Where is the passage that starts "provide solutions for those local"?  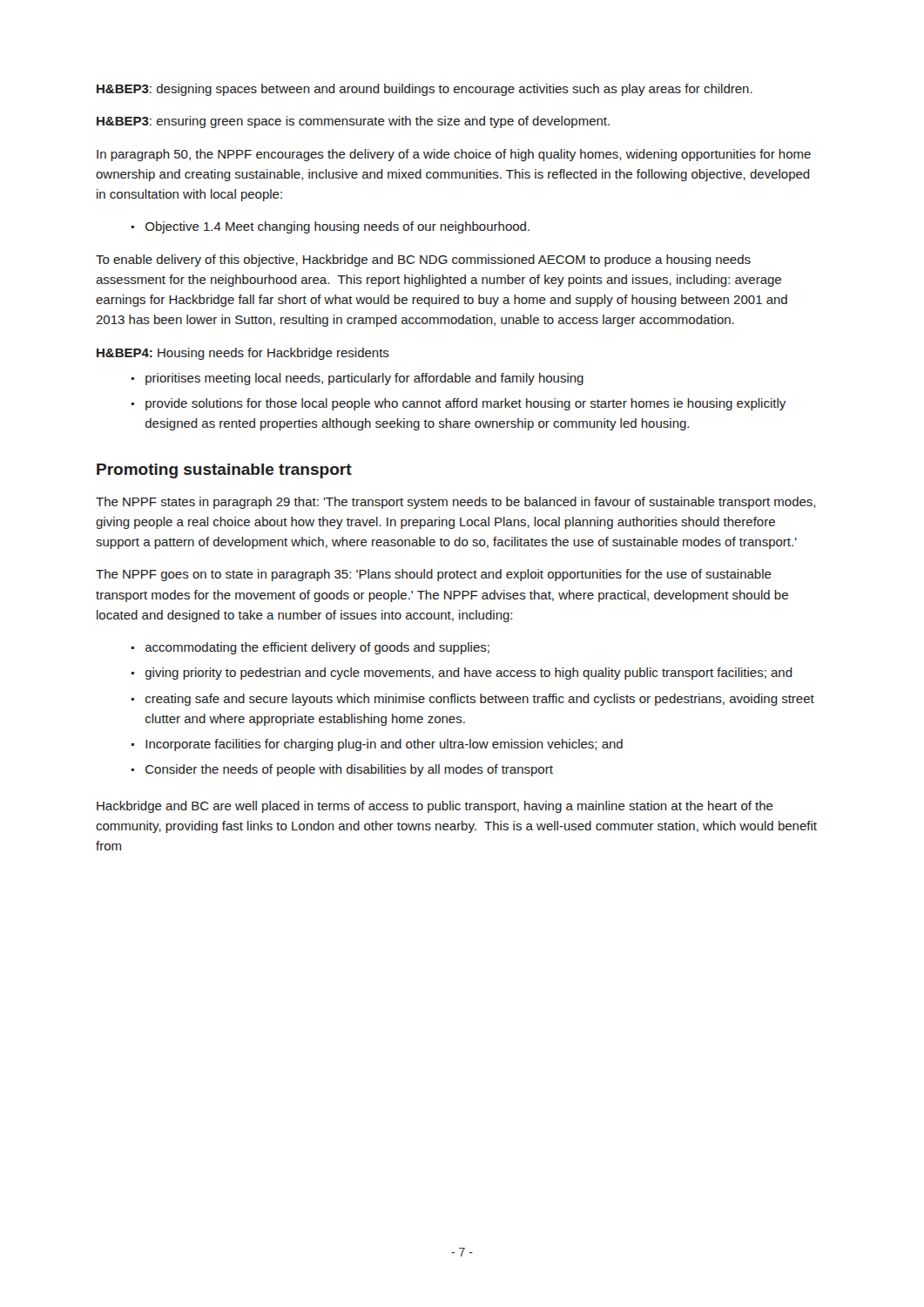coord(482,413)
